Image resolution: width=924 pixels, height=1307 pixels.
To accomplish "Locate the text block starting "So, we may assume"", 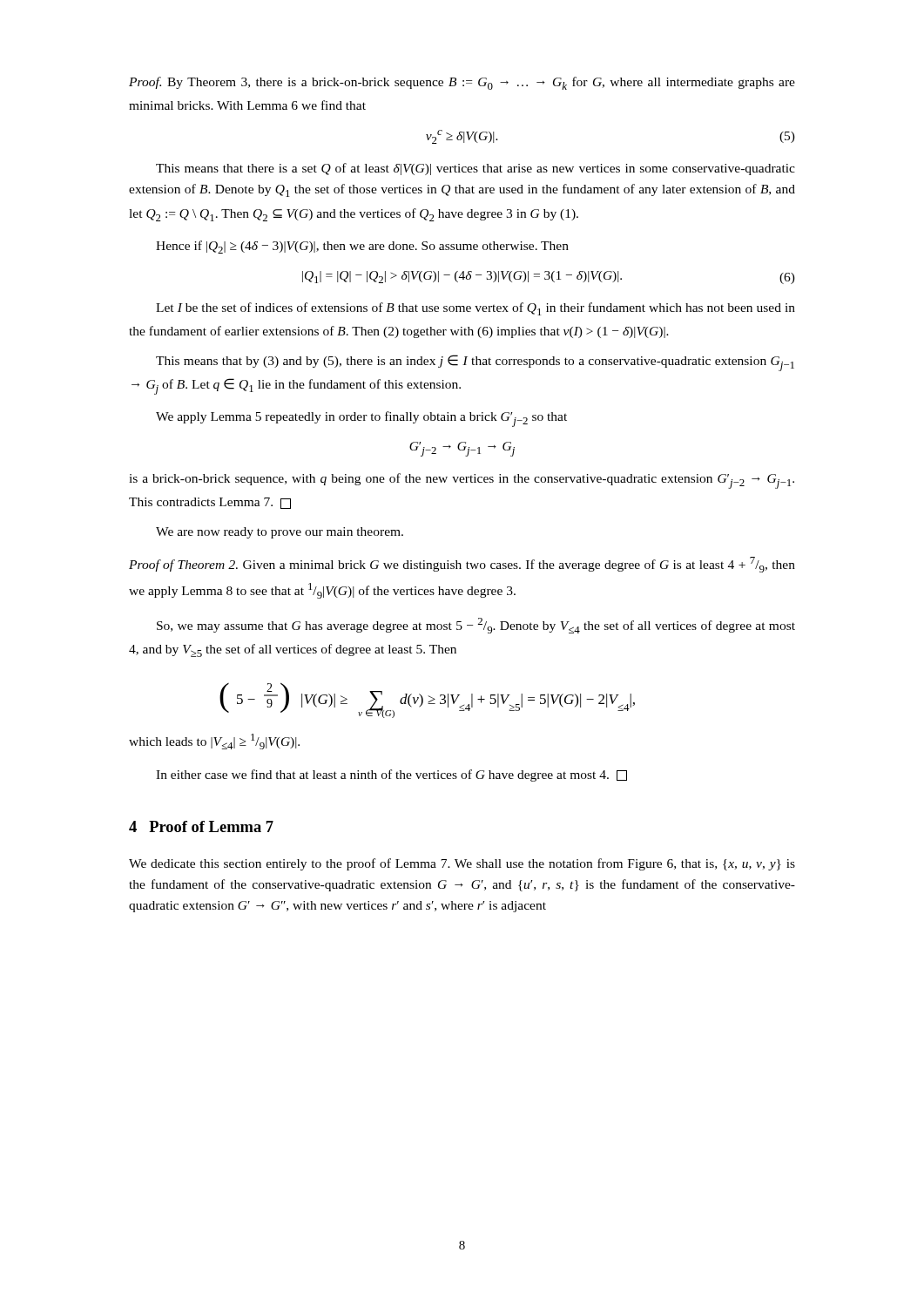I will pos(462,638).
